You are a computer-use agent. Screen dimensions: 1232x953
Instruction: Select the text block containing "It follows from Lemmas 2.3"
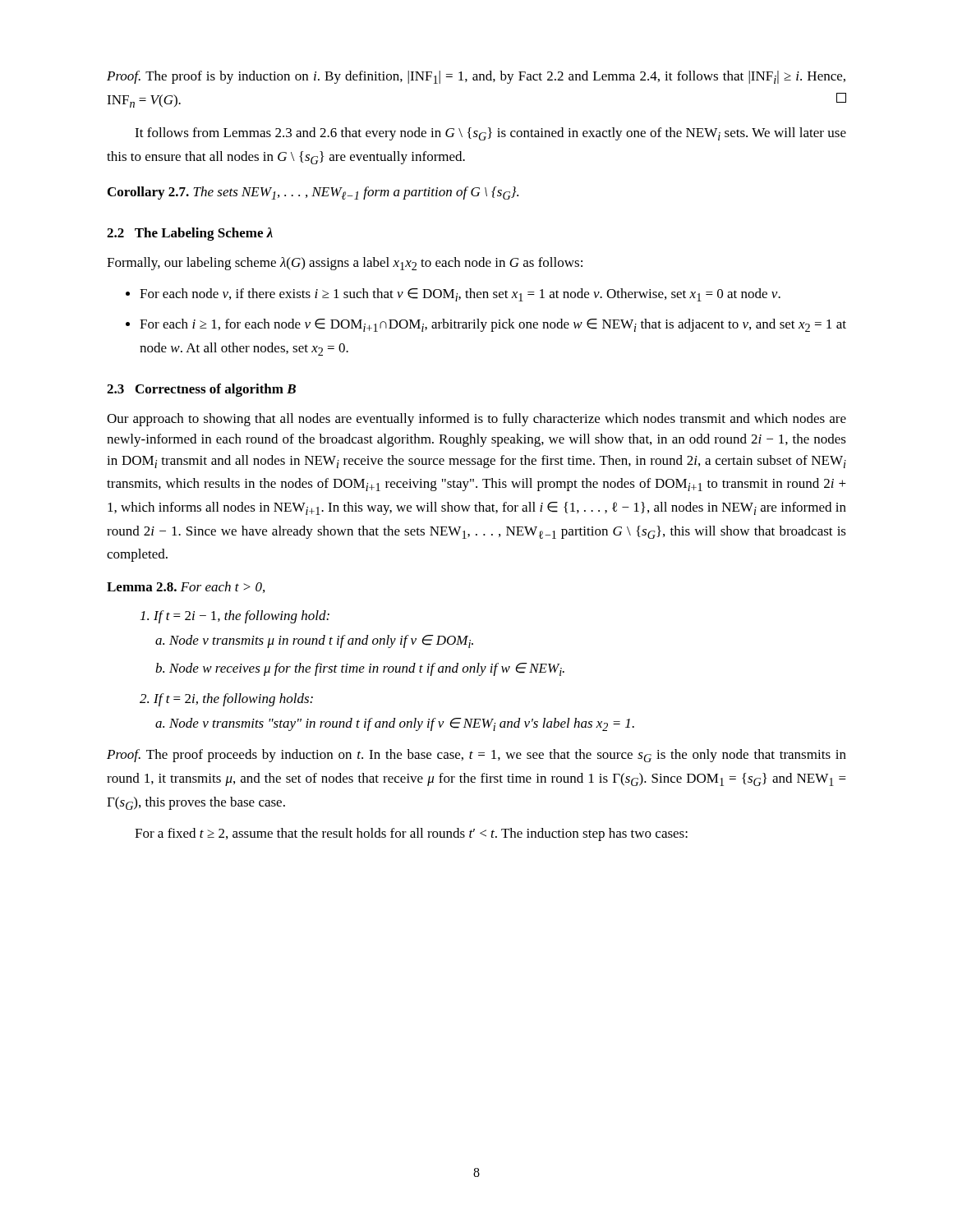pyautogui.click(x=476, y=146)
